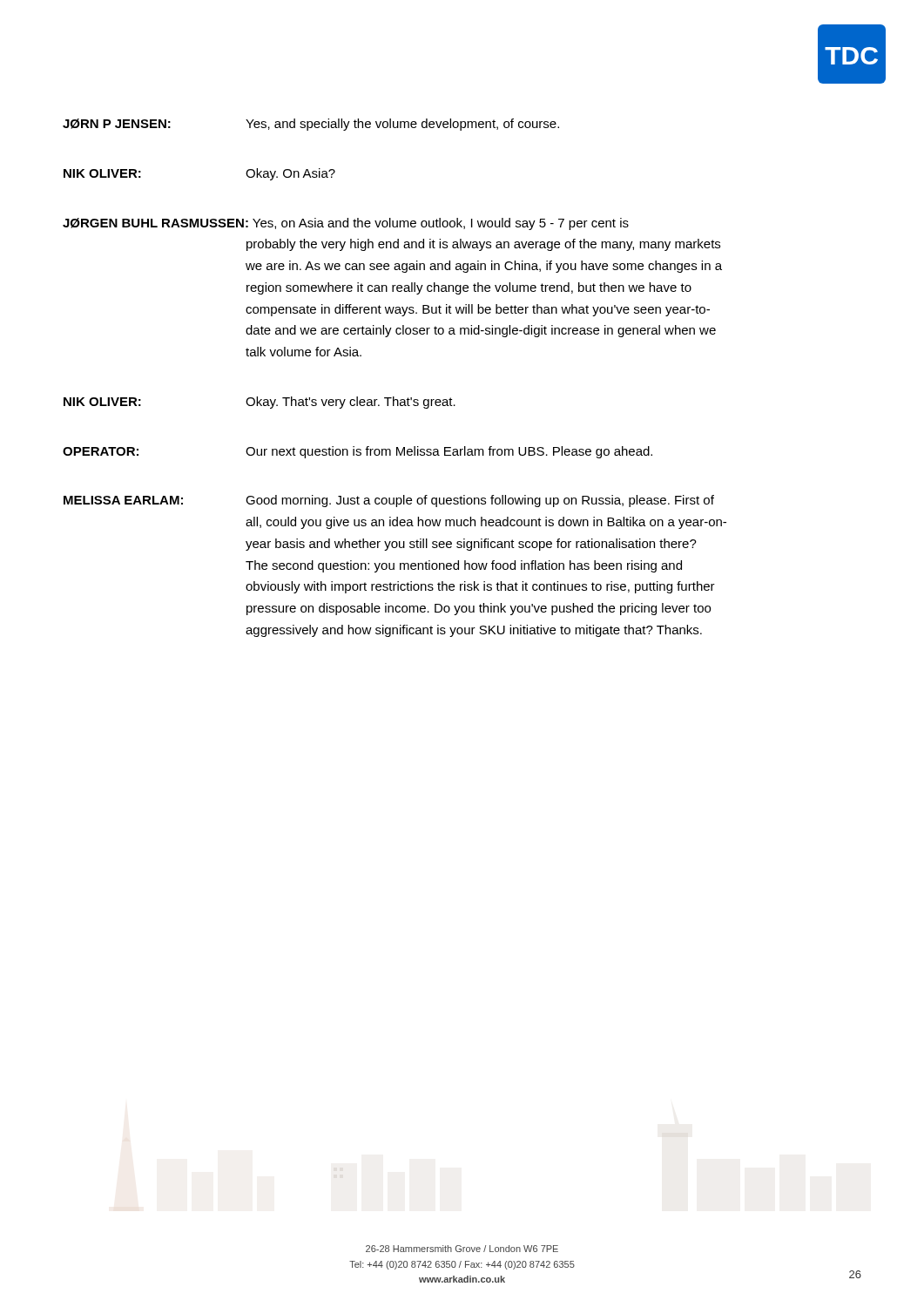Click on the block starting "OPERATOR: Our next question"
924x1307 pixels.
[x=462, y=451]
